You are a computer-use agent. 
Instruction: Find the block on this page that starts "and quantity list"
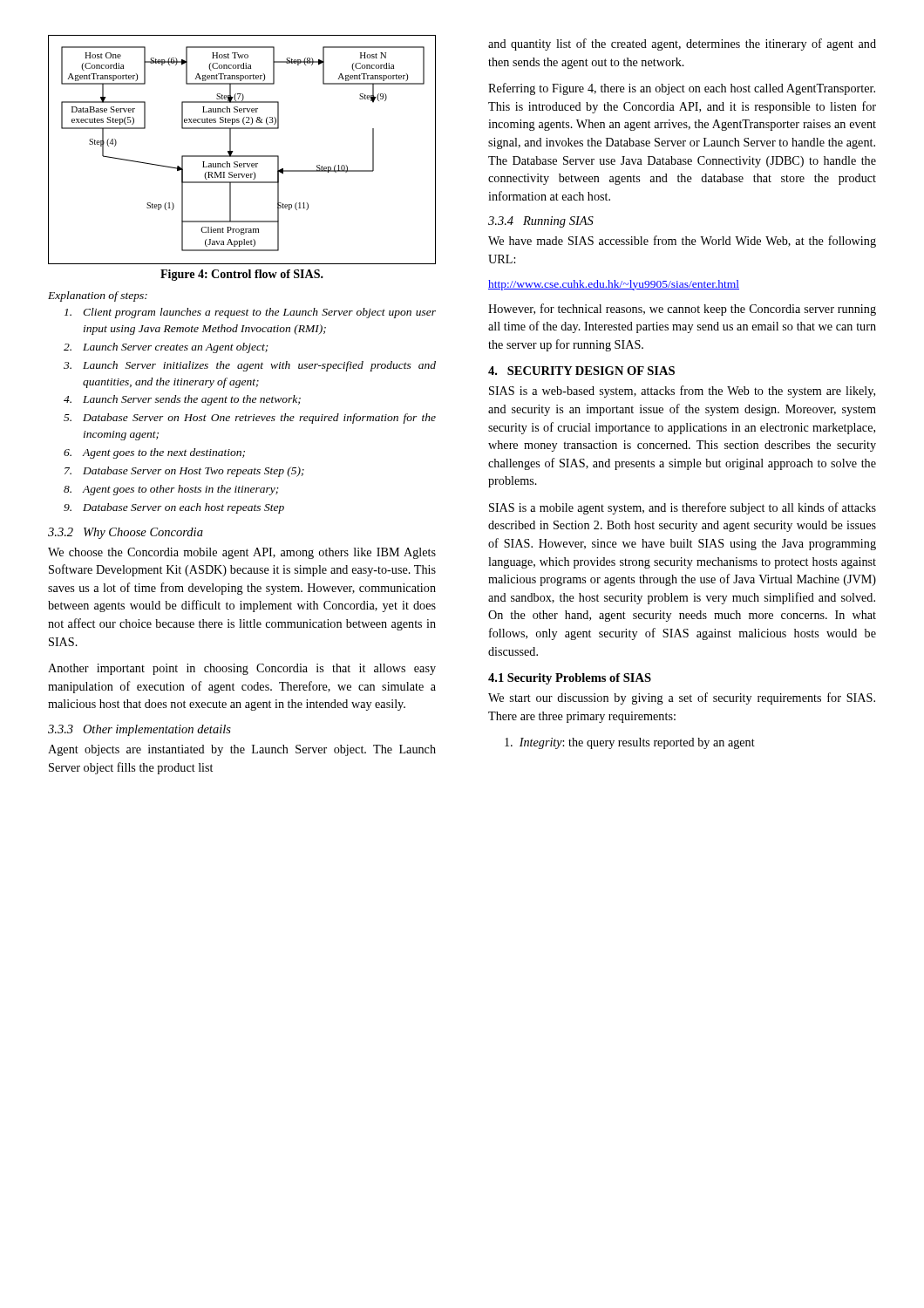pyautogui.click(x=682, y=53)
